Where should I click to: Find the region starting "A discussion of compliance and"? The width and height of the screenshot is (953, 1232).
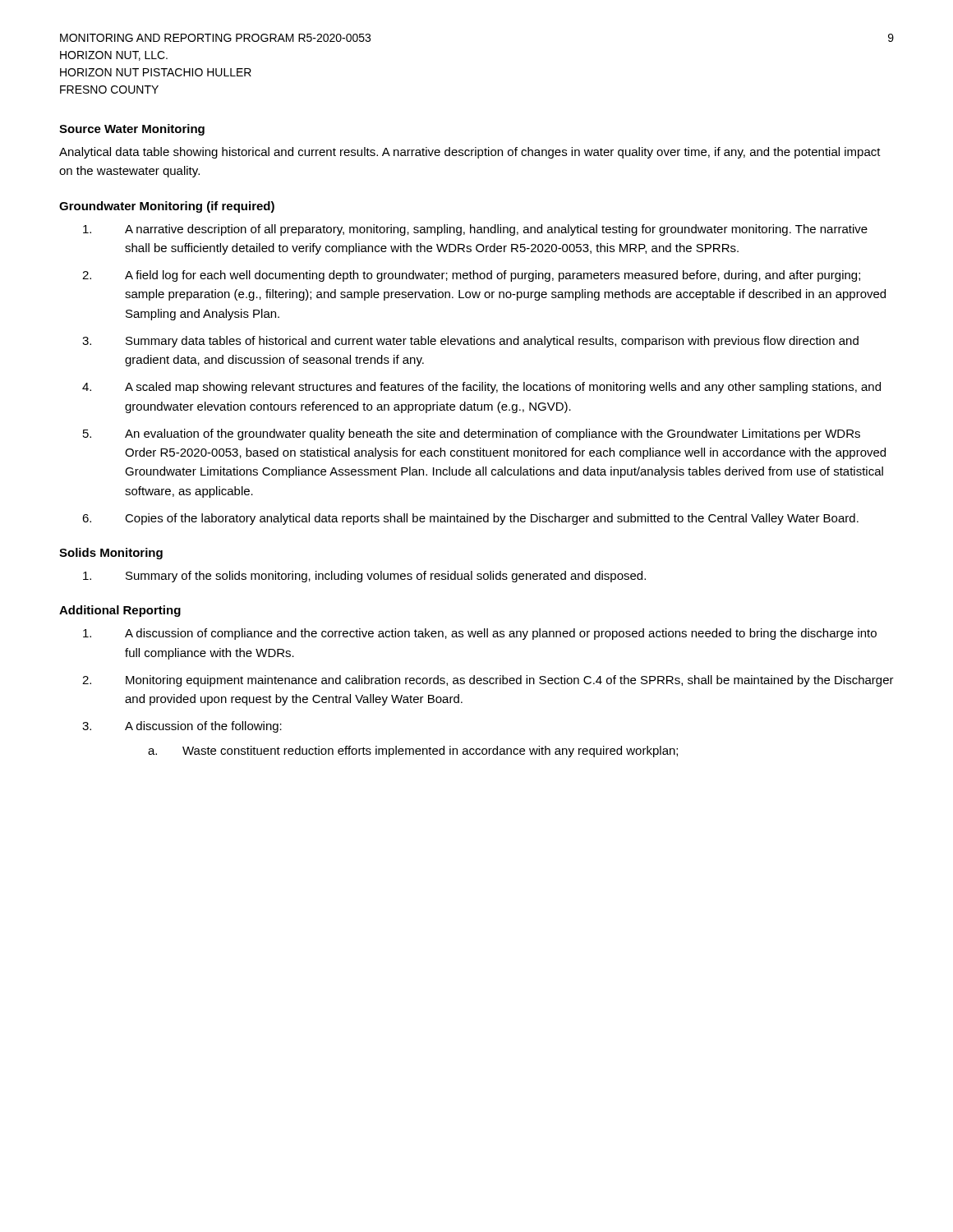coord(476,643)
